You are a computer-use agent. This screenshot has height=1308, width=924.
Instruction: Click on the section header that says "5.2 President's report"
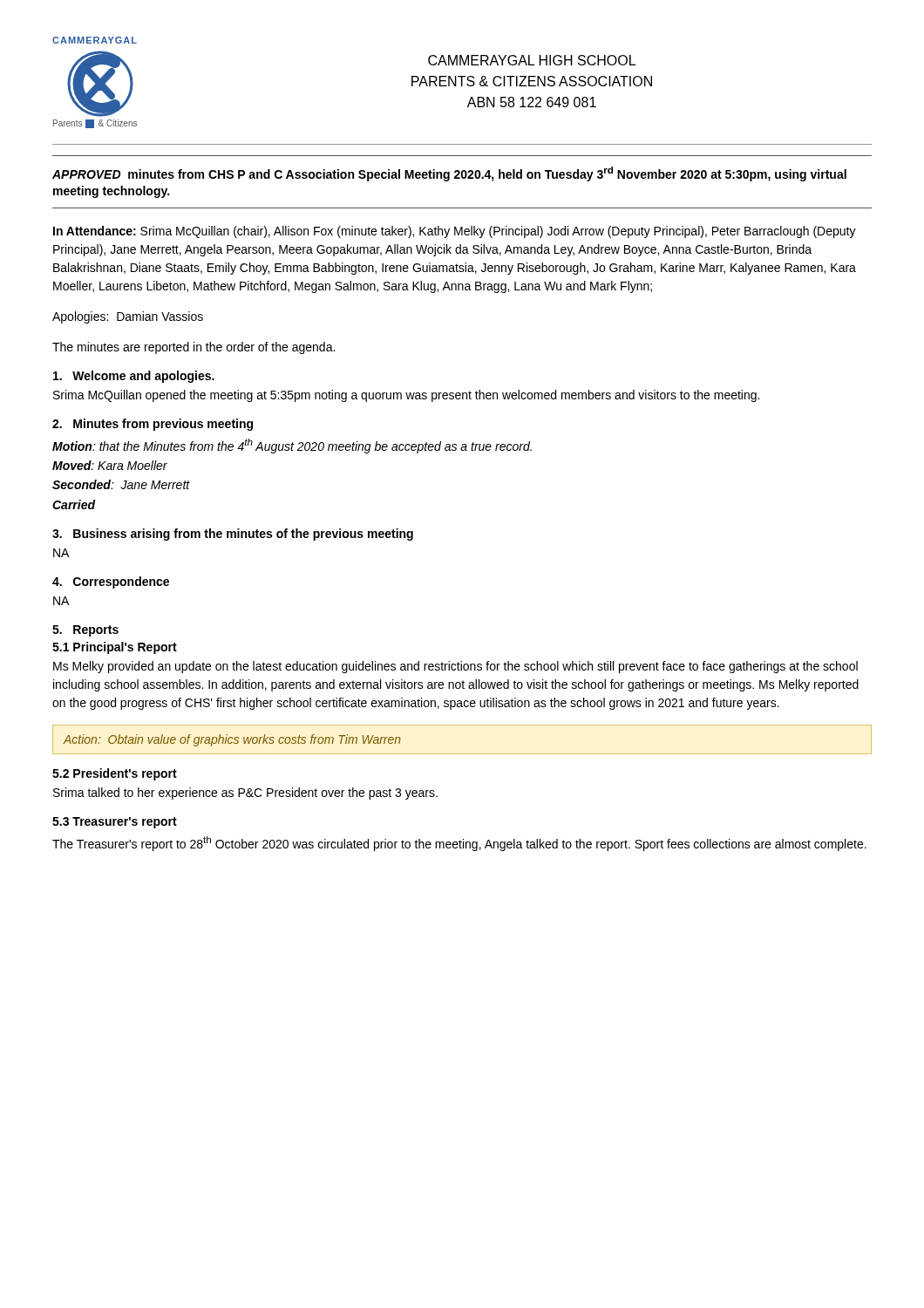(114, 773)
